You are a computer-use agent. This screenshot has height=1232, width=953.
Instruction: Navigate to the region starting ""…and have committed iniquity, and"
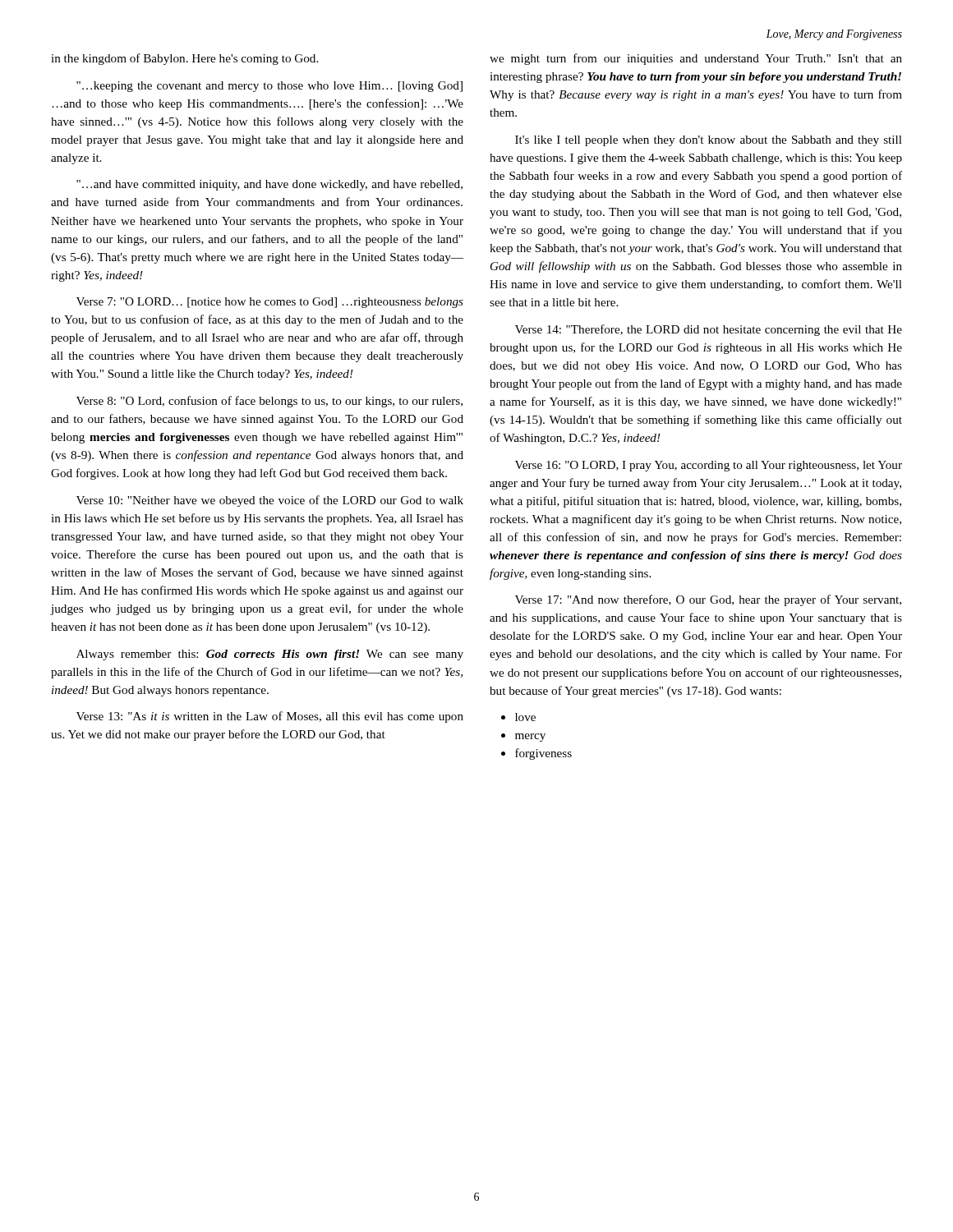click(257, 230)
